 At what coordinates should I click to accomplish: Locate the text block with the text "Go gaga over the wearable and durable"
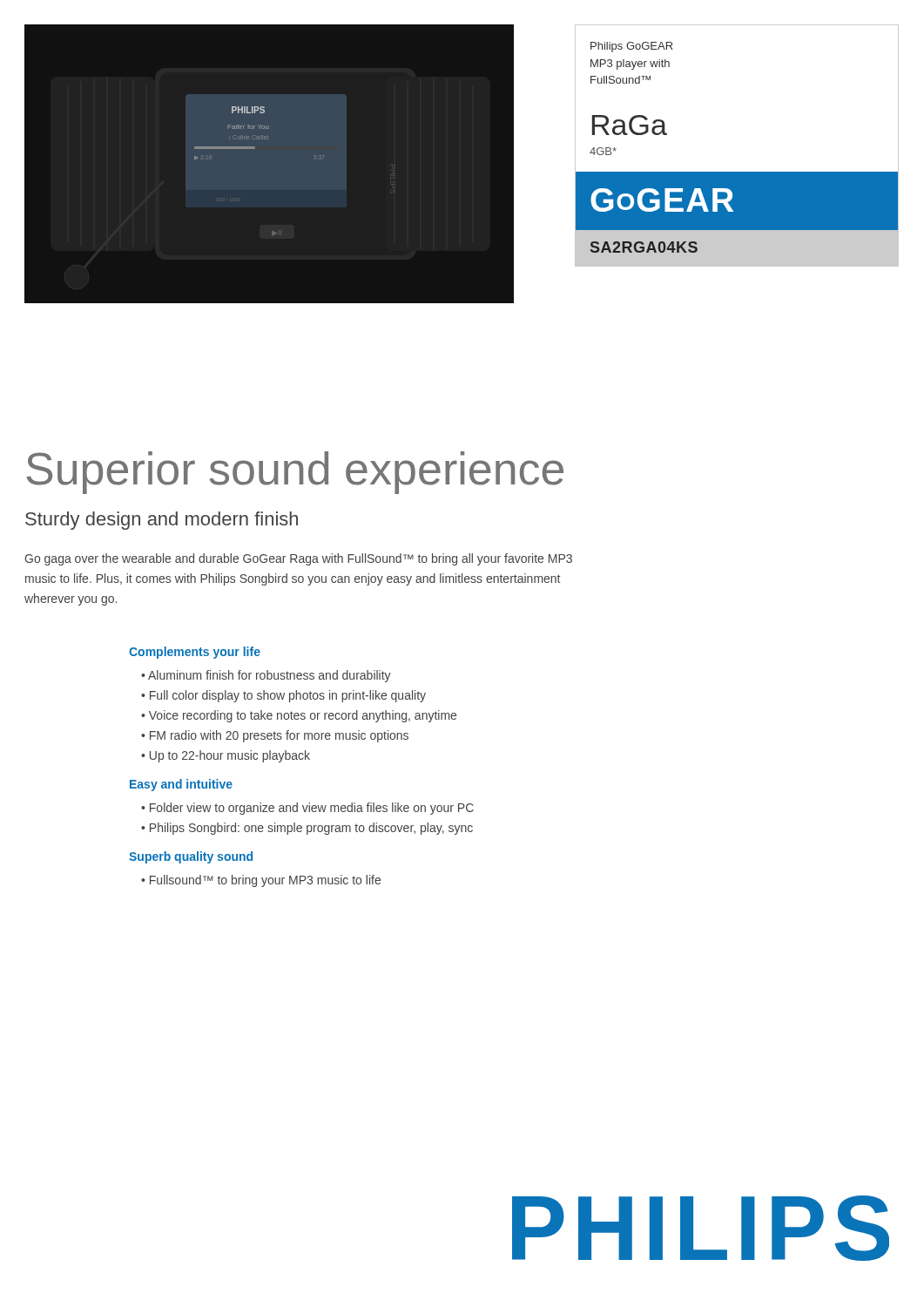click(303, 579)
